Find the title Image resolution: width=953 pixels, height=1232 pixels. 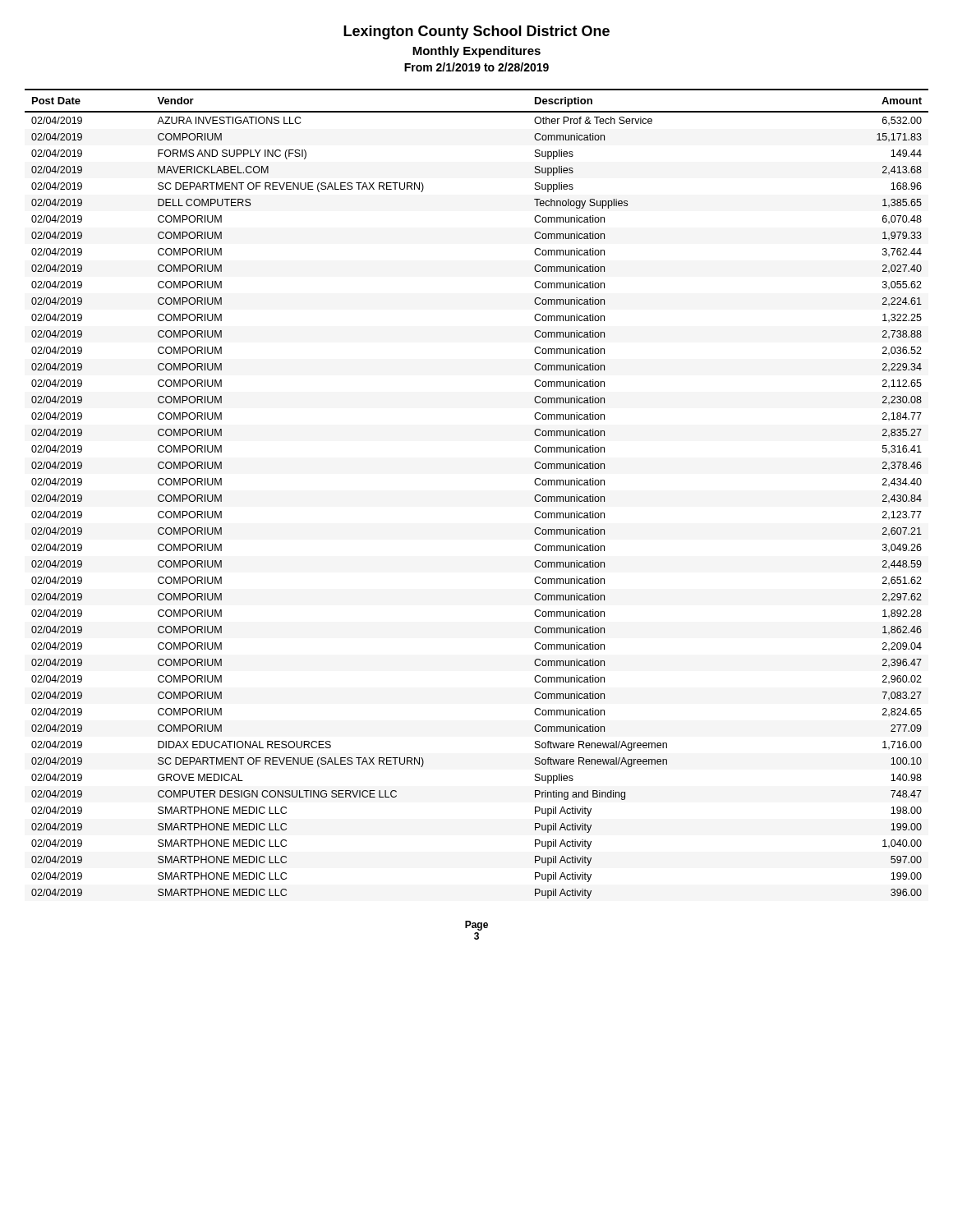pos(476,31)
